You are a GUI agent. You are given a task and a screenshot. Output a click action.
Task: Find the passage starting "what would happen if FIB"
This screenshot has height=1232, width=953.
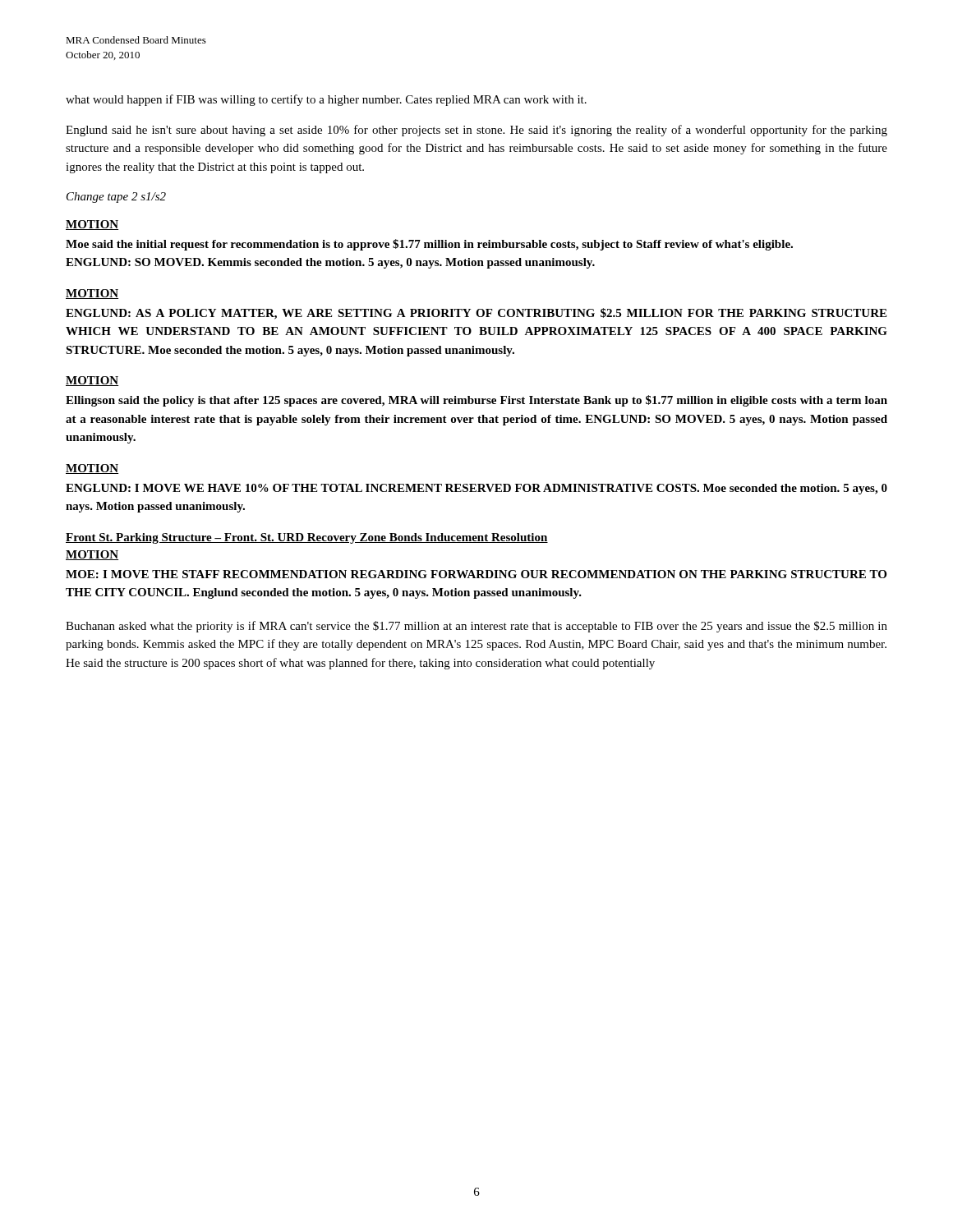pos(326,99)
